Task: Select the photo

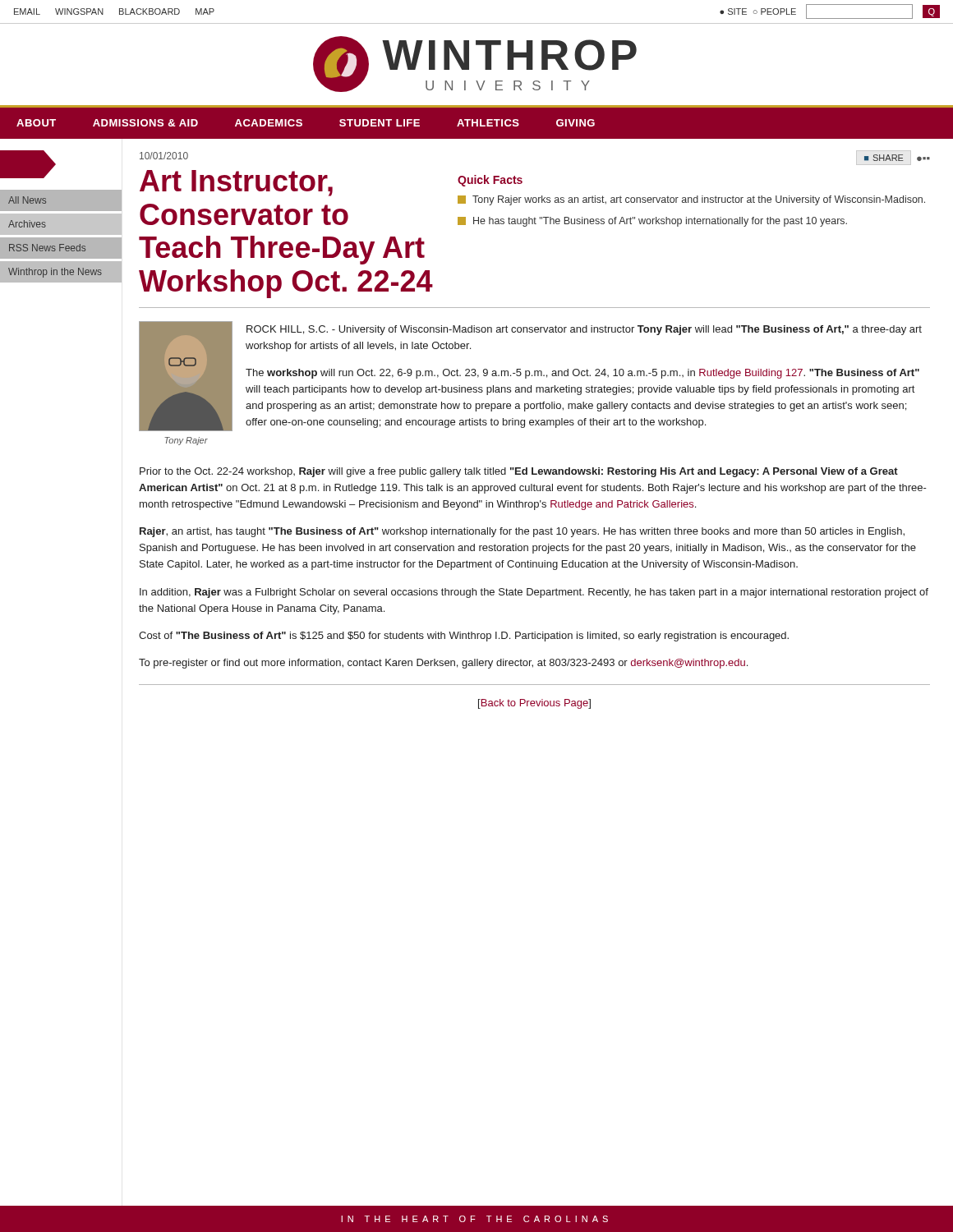Action: tap(186, 384)
